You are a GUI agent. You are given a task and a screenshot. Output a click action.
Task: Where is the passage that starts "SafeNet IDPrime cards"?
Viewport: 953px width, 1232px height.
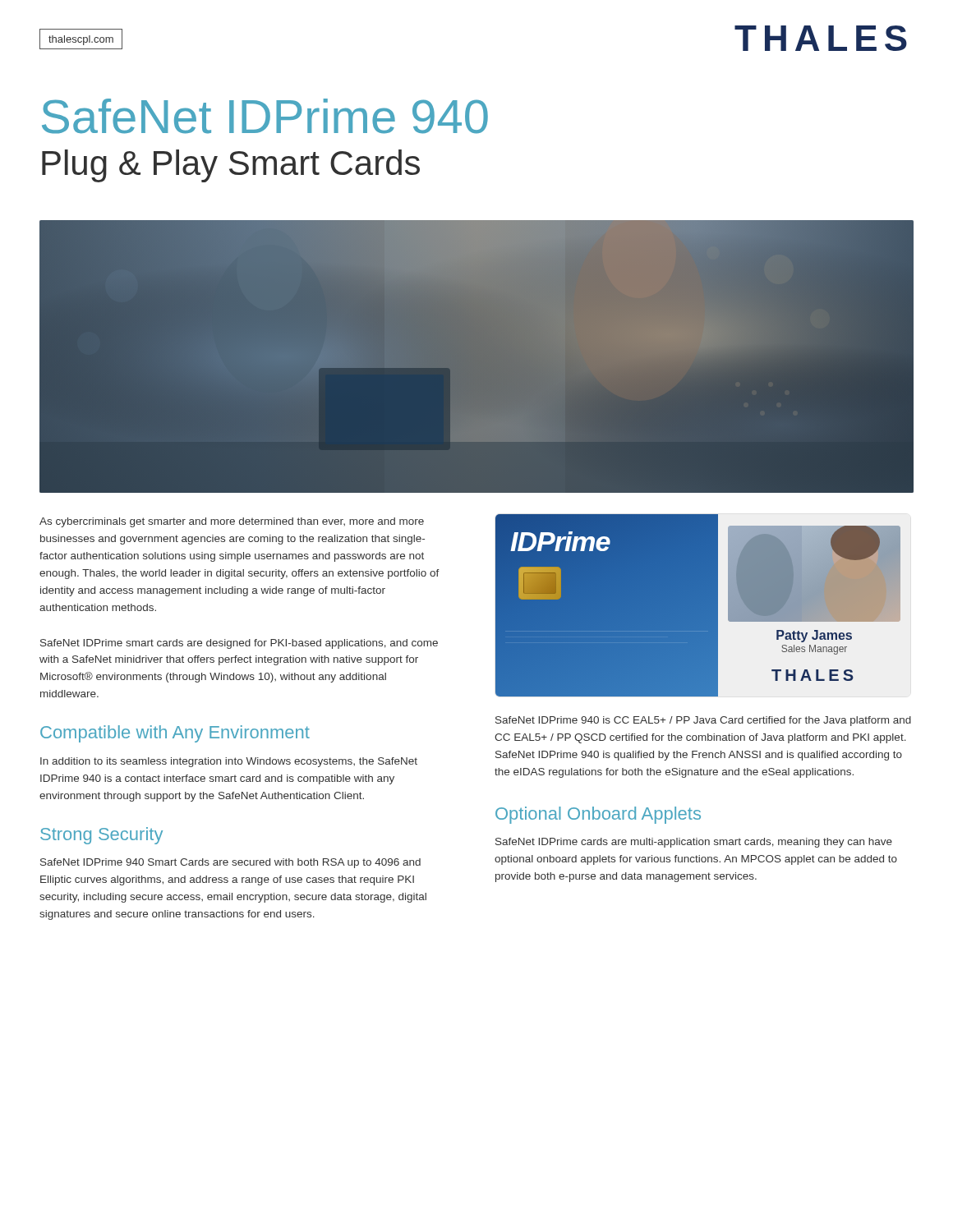point(696,859)
